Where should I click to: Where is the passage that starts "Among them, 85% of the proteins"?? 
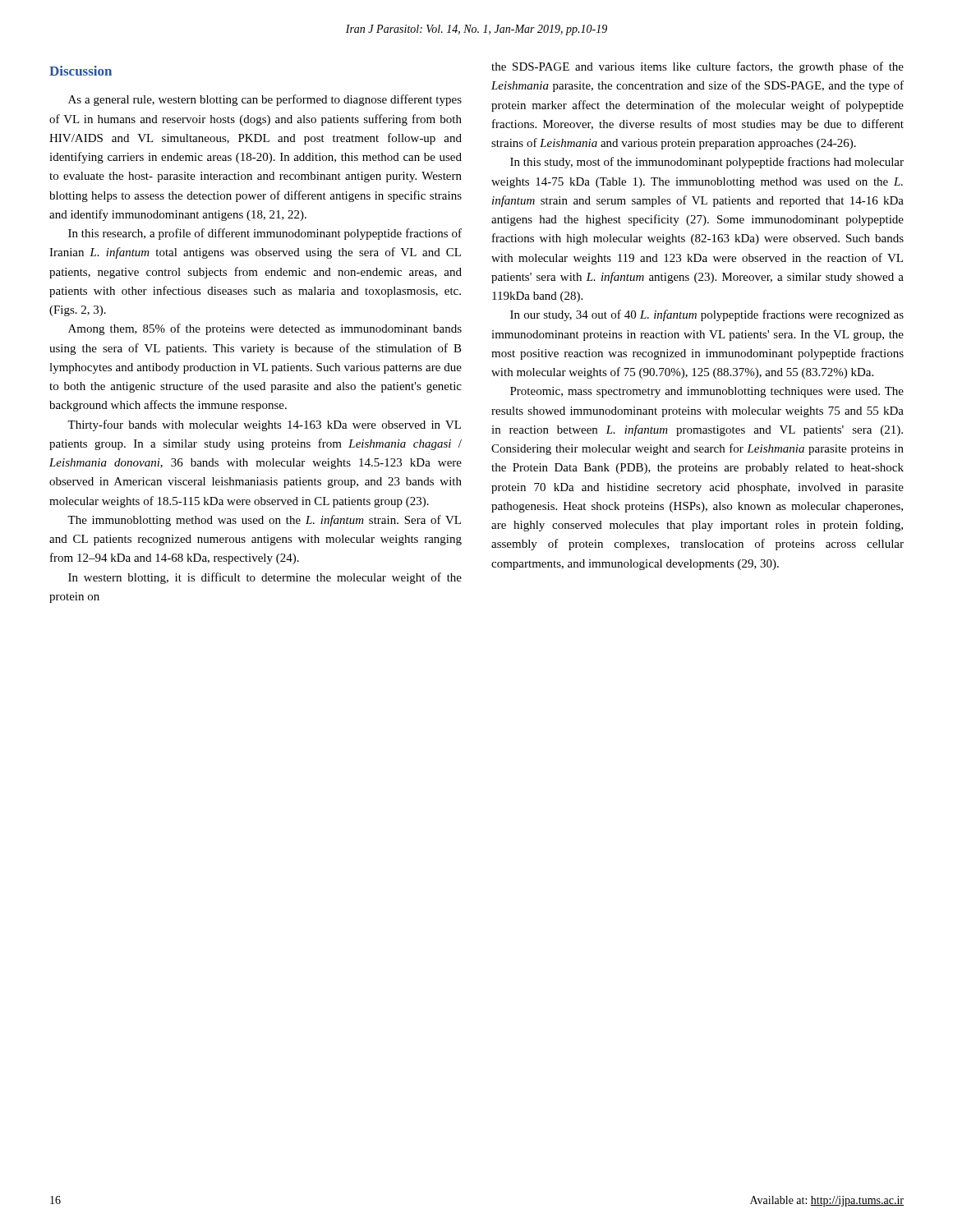(255, 368)
